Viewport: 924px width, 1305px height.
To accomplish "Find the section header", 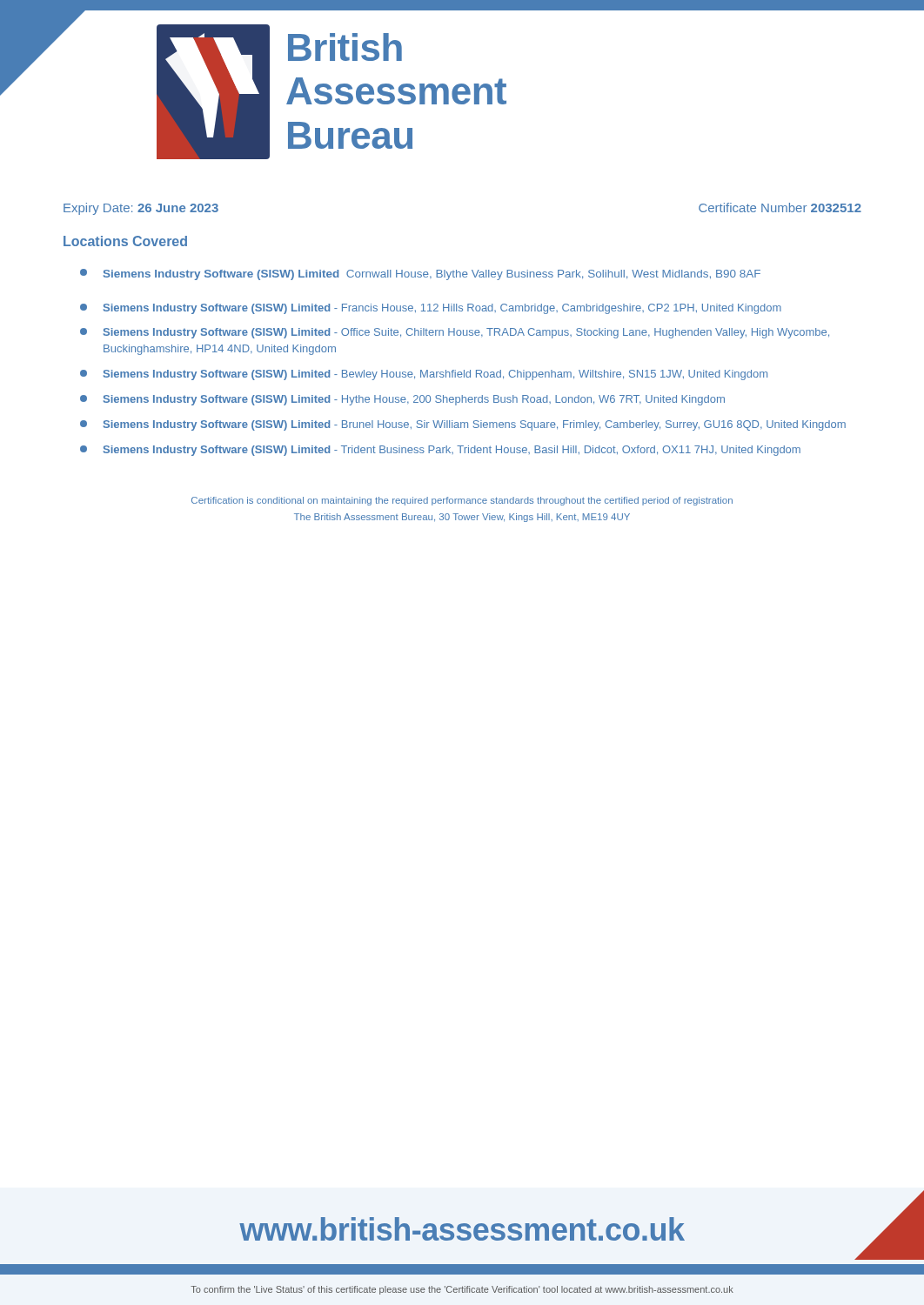I will [x=125, y=241].
